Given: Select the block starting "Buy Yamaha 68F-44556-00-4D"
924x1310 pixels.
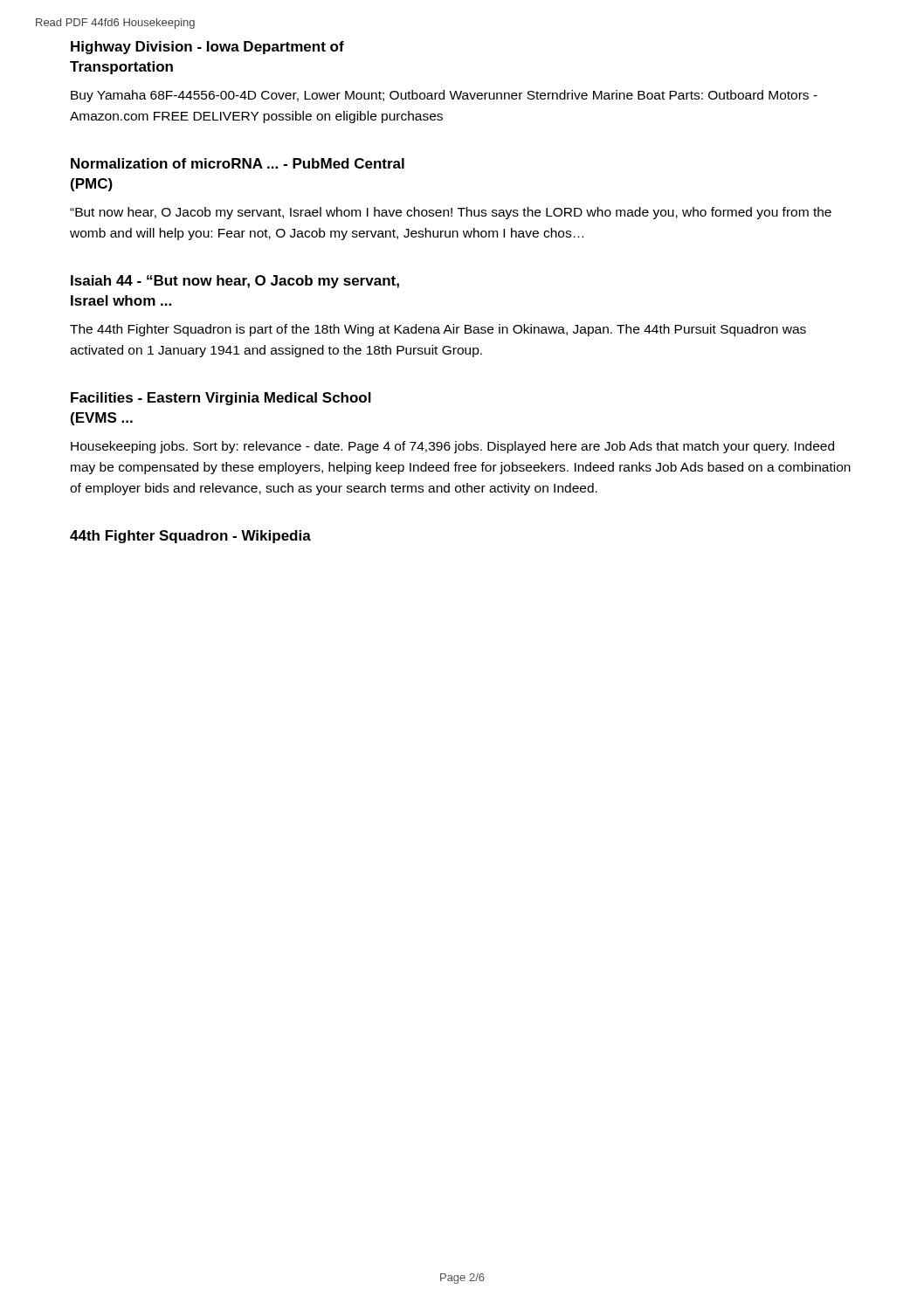Looking at the screenshot, I should point(444,105).
